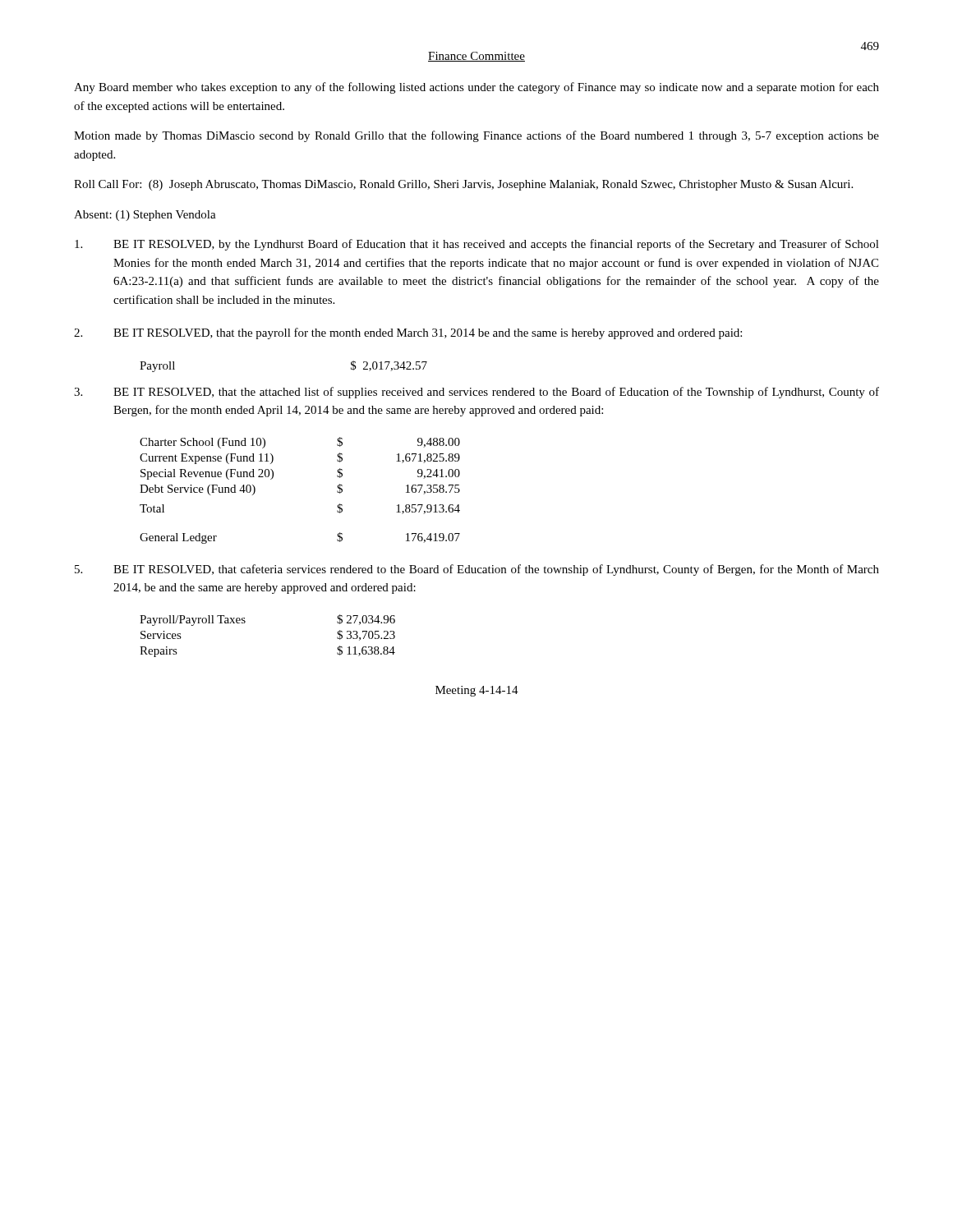Locate the text block that reads "Motion made by Thomas DiMascio second"

[476, 145]
